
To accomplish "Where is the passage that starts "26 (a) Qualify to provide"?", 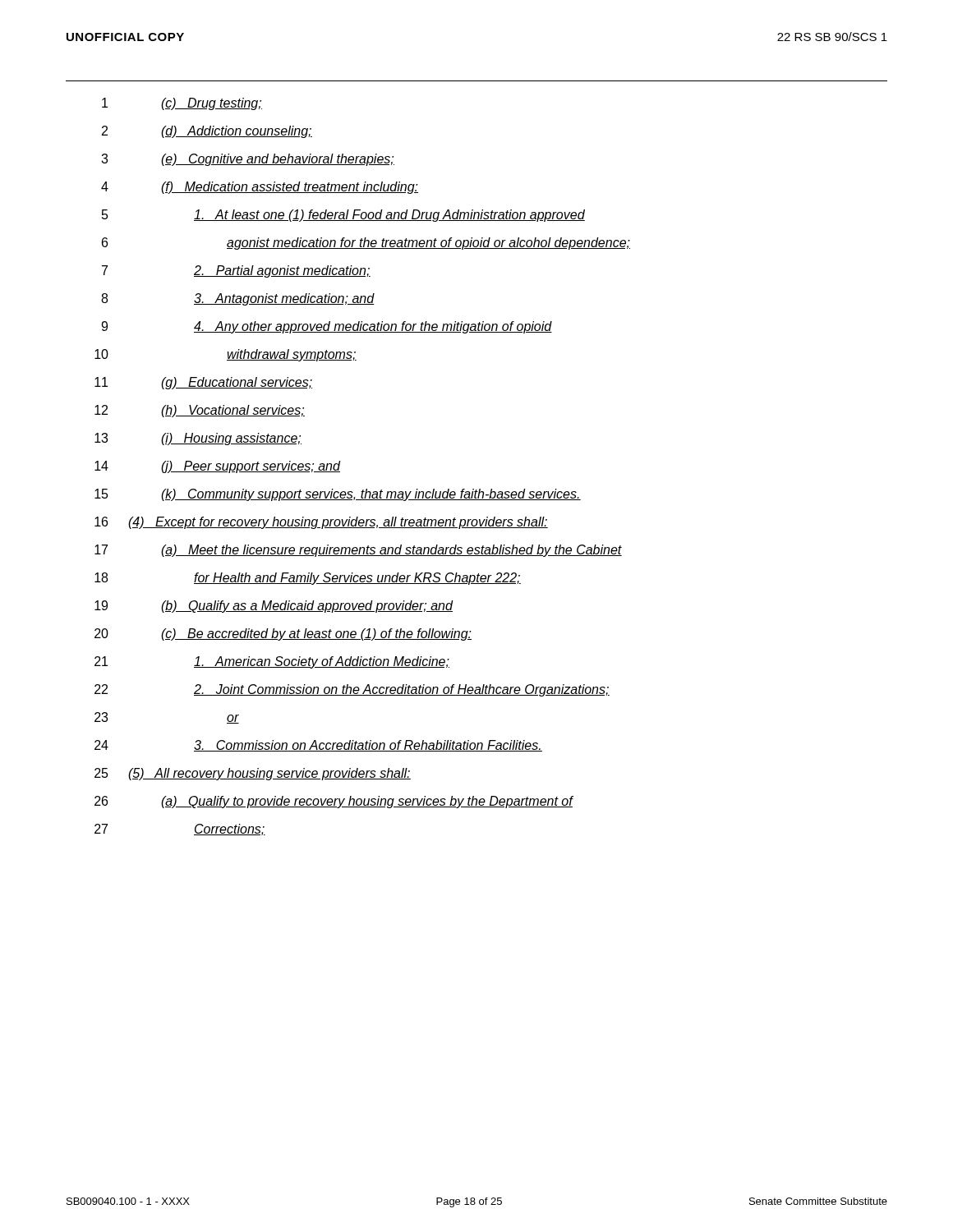I will point(476,802).
